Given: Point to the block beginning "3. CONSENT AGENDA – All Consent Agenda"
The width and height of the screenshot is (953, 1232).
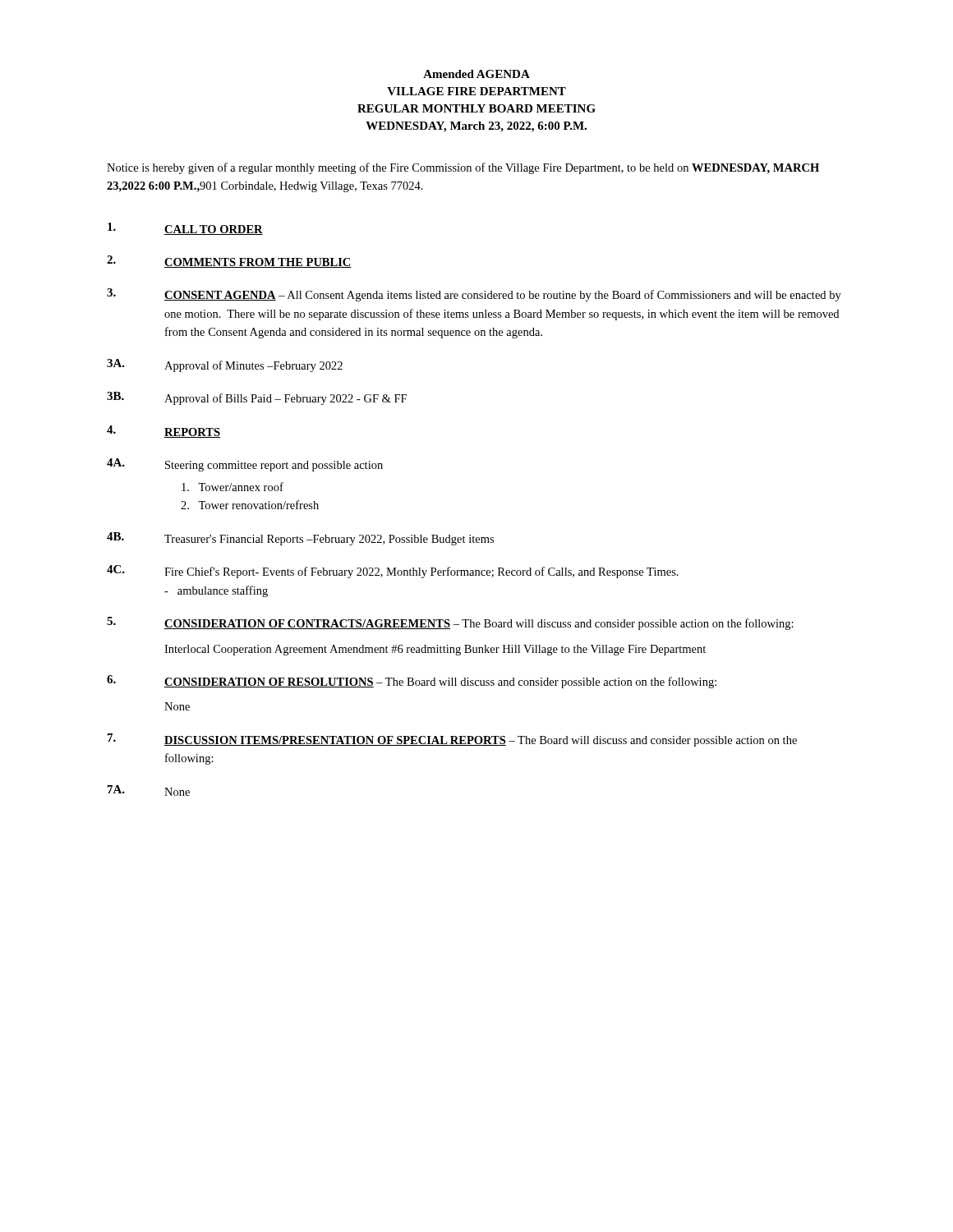Looking at the screenshot, I should (476, 314).
